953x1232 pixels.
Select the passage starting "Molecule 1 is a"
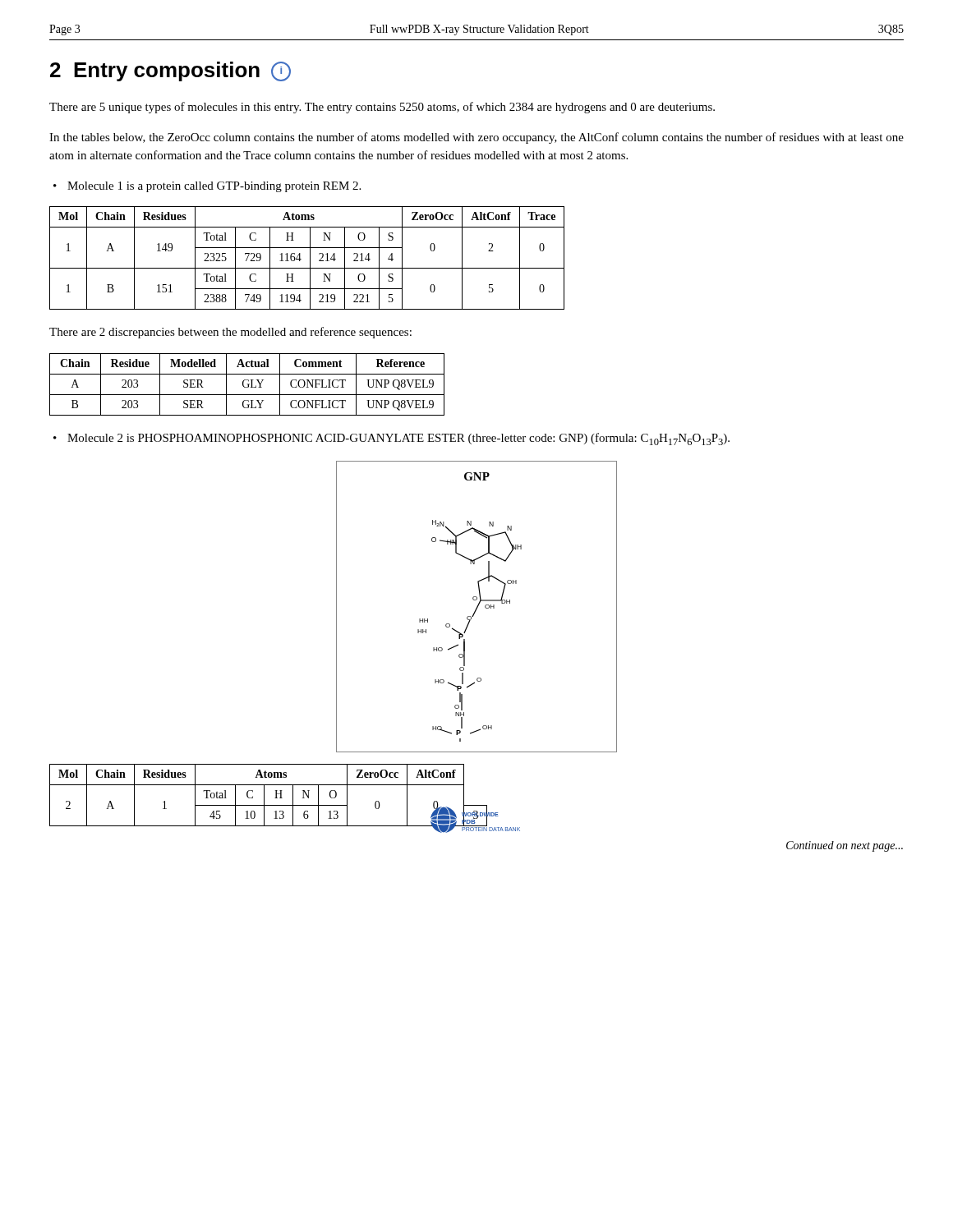(x=215, y=185)
